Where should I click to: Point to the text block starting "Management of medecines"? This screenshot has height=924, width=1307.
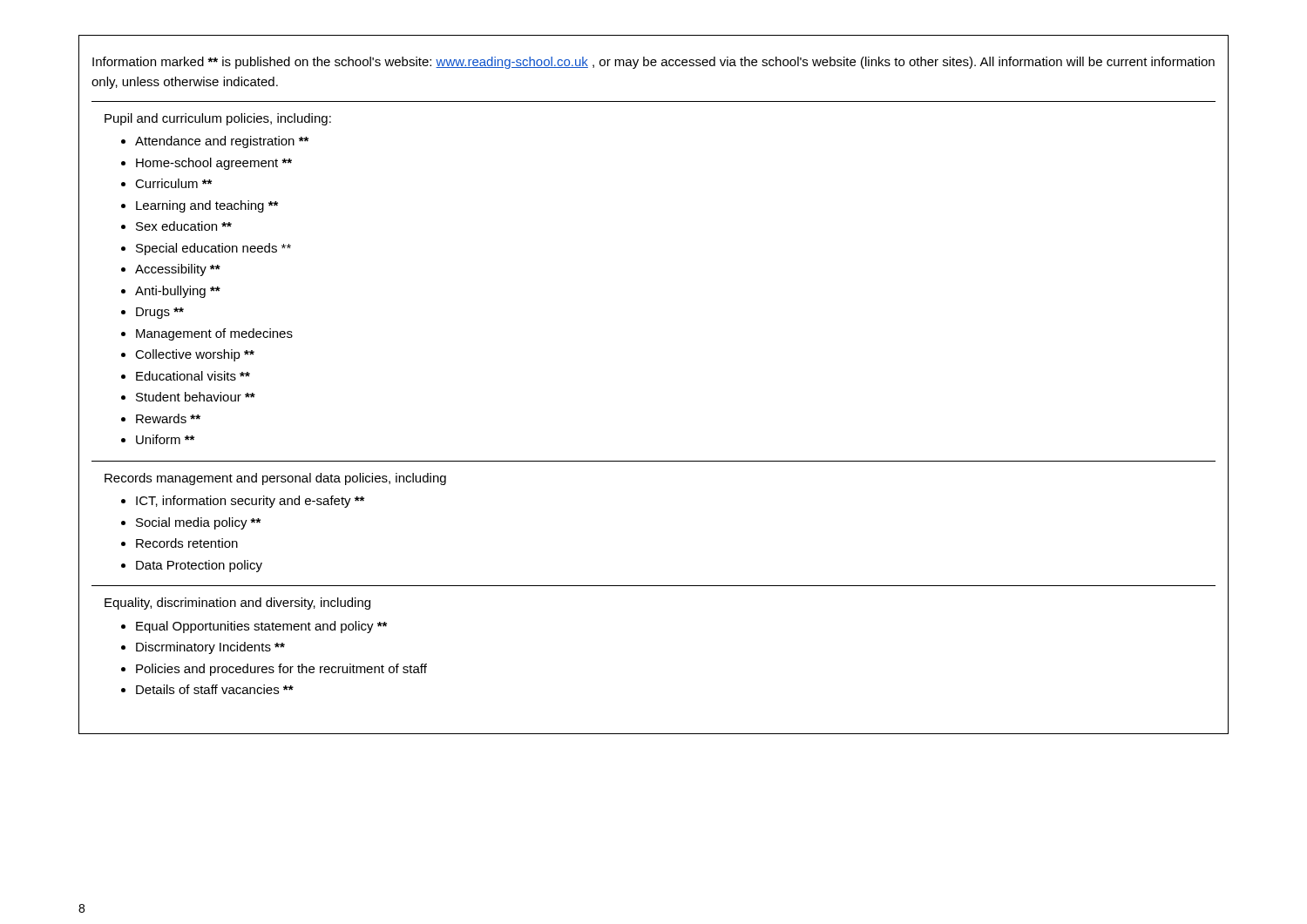(x=207, y=334)
